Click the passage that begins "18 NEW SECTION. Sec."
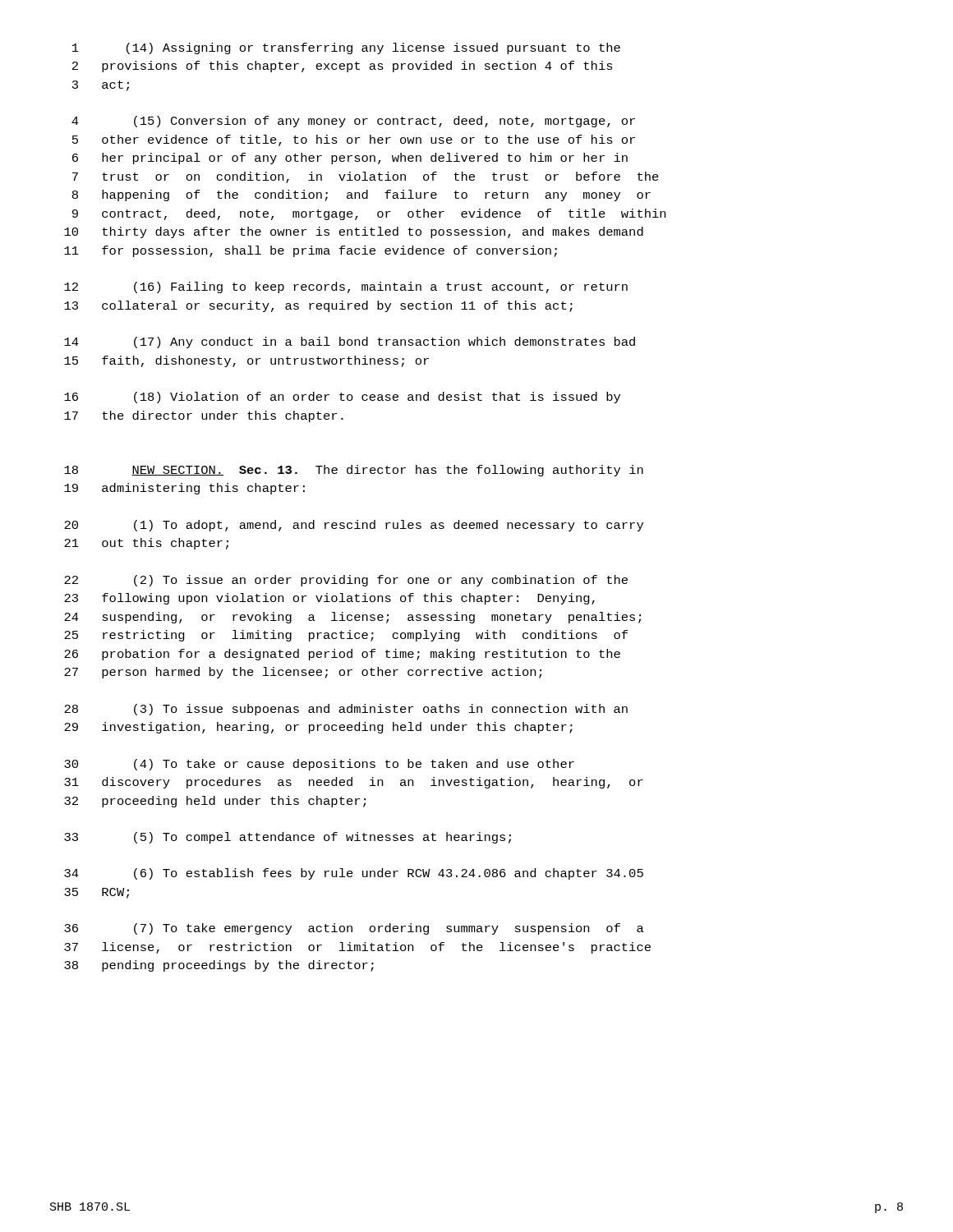The width and height of the screenshot is (953, 1232). point(476,480)
